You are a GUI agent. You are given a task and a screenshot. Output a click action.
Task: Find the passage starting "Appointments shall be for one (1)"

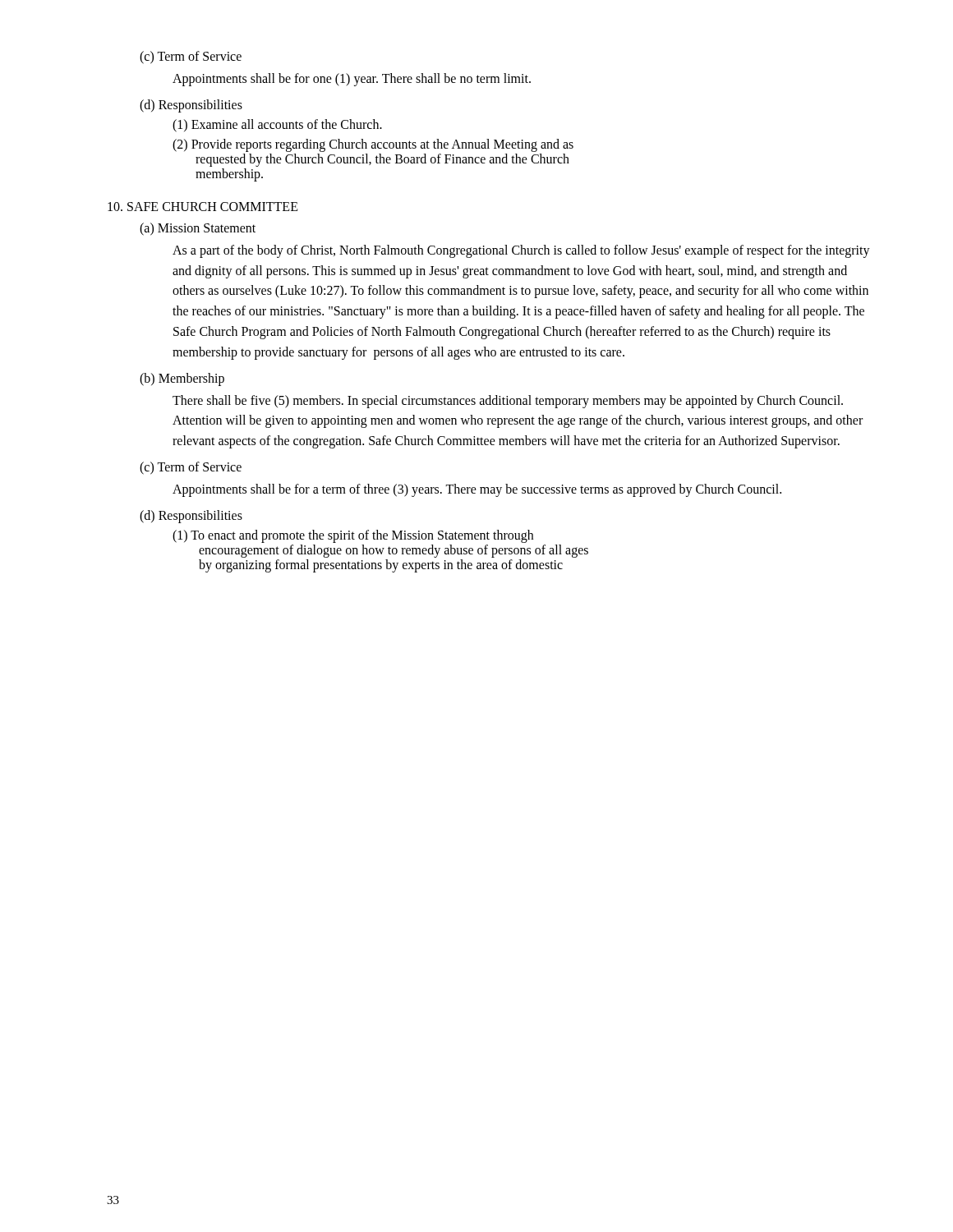352,78
